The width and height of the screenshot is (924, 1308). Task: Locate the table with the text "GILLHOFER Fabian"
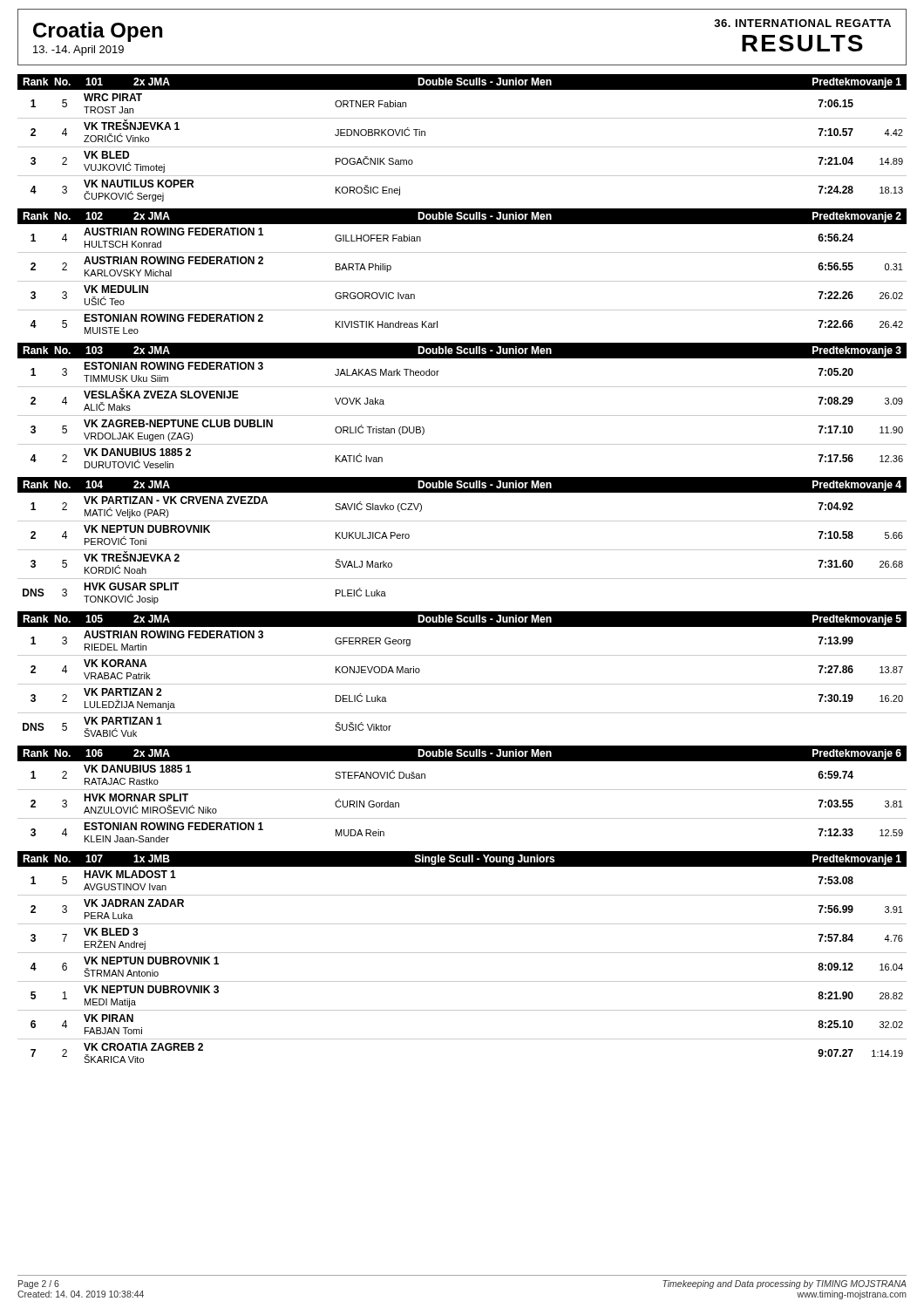click(462, 273)
